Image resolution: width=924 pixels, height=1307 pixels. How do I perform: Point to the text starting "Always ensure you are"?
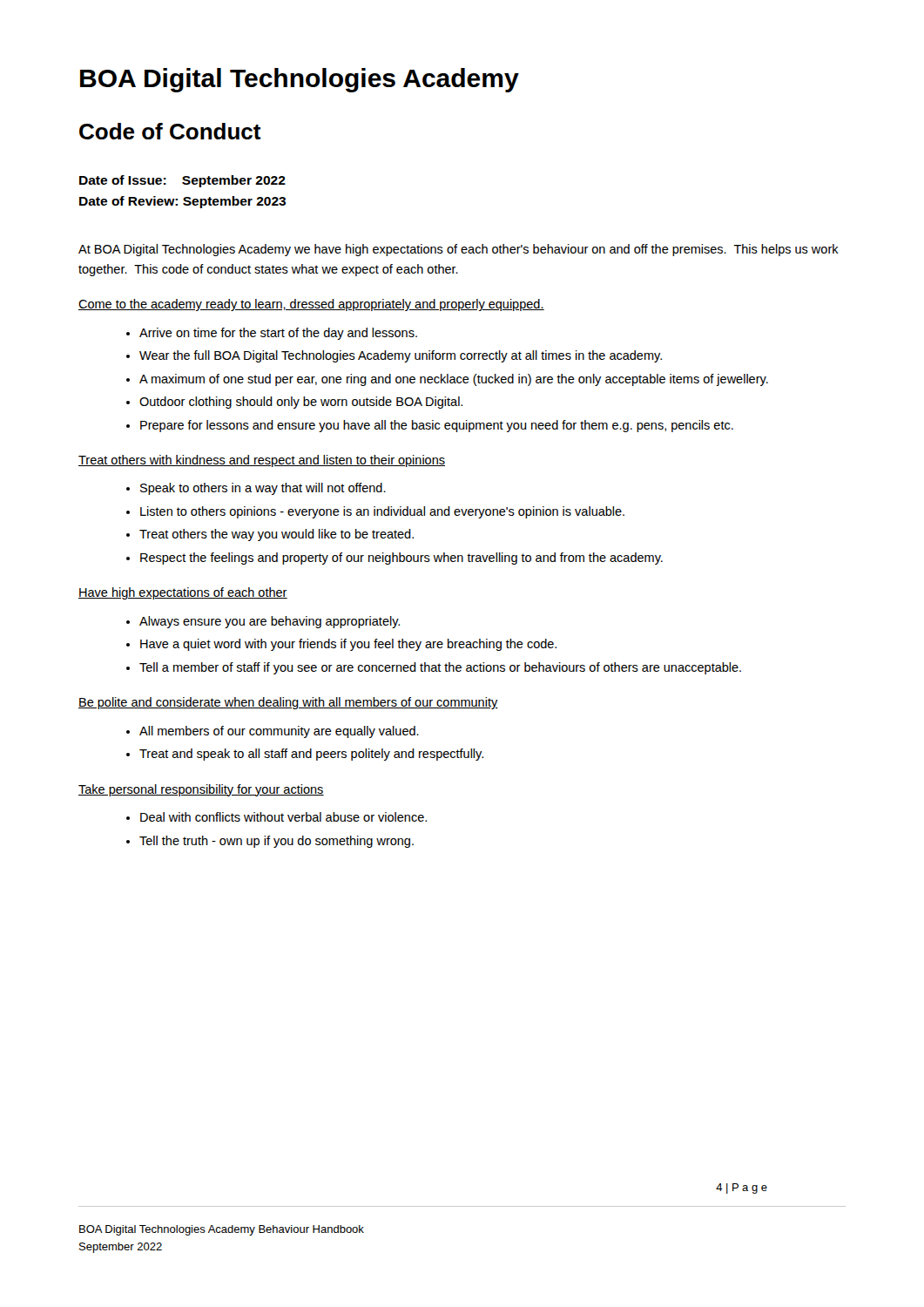pyautogui.click(x=270, y=621)
